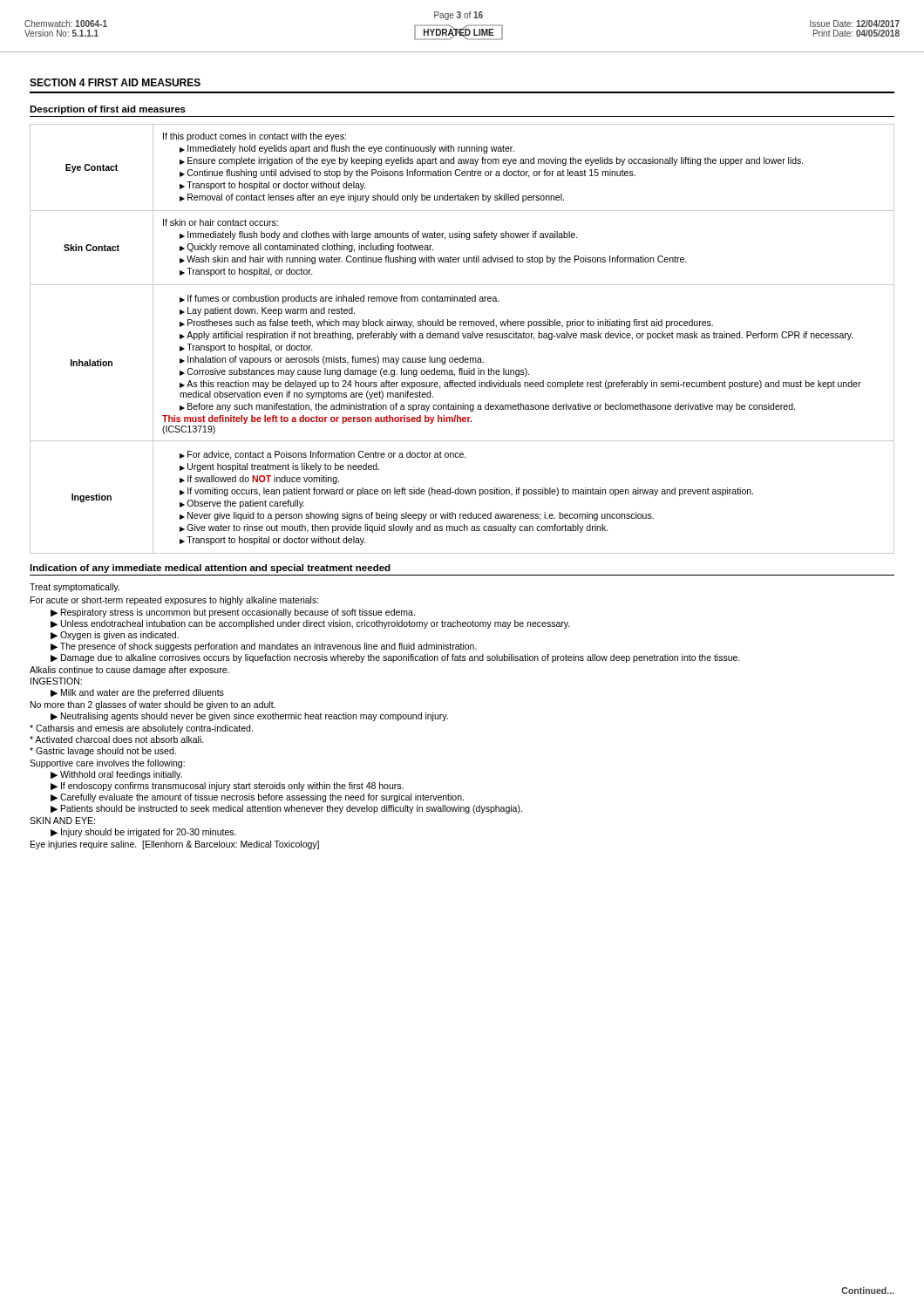Click on the section header with the text "Indication of any"

(210, 568)
